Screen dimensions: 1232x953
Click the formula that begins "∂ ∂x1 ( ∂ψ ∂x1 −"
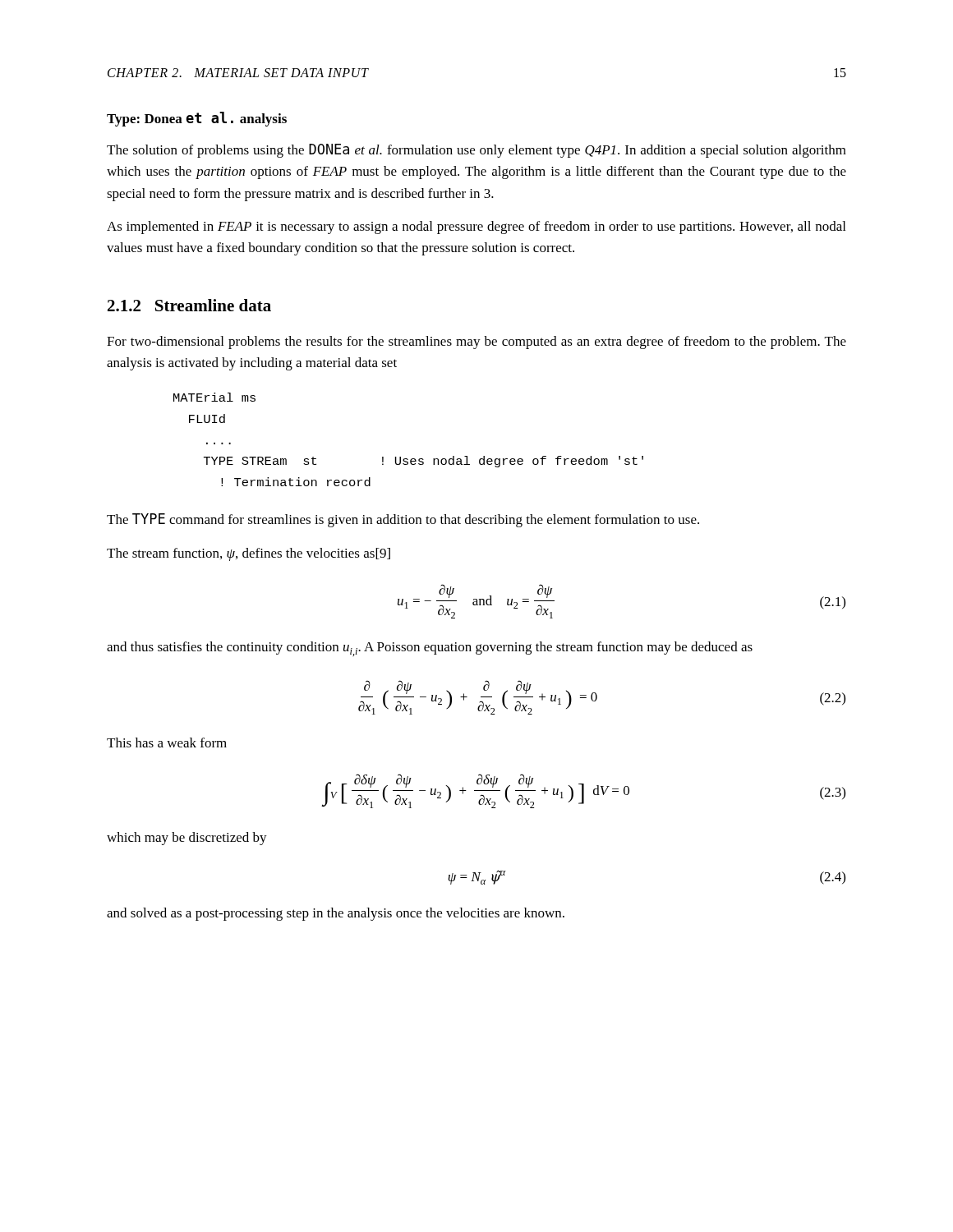[601, 698]
